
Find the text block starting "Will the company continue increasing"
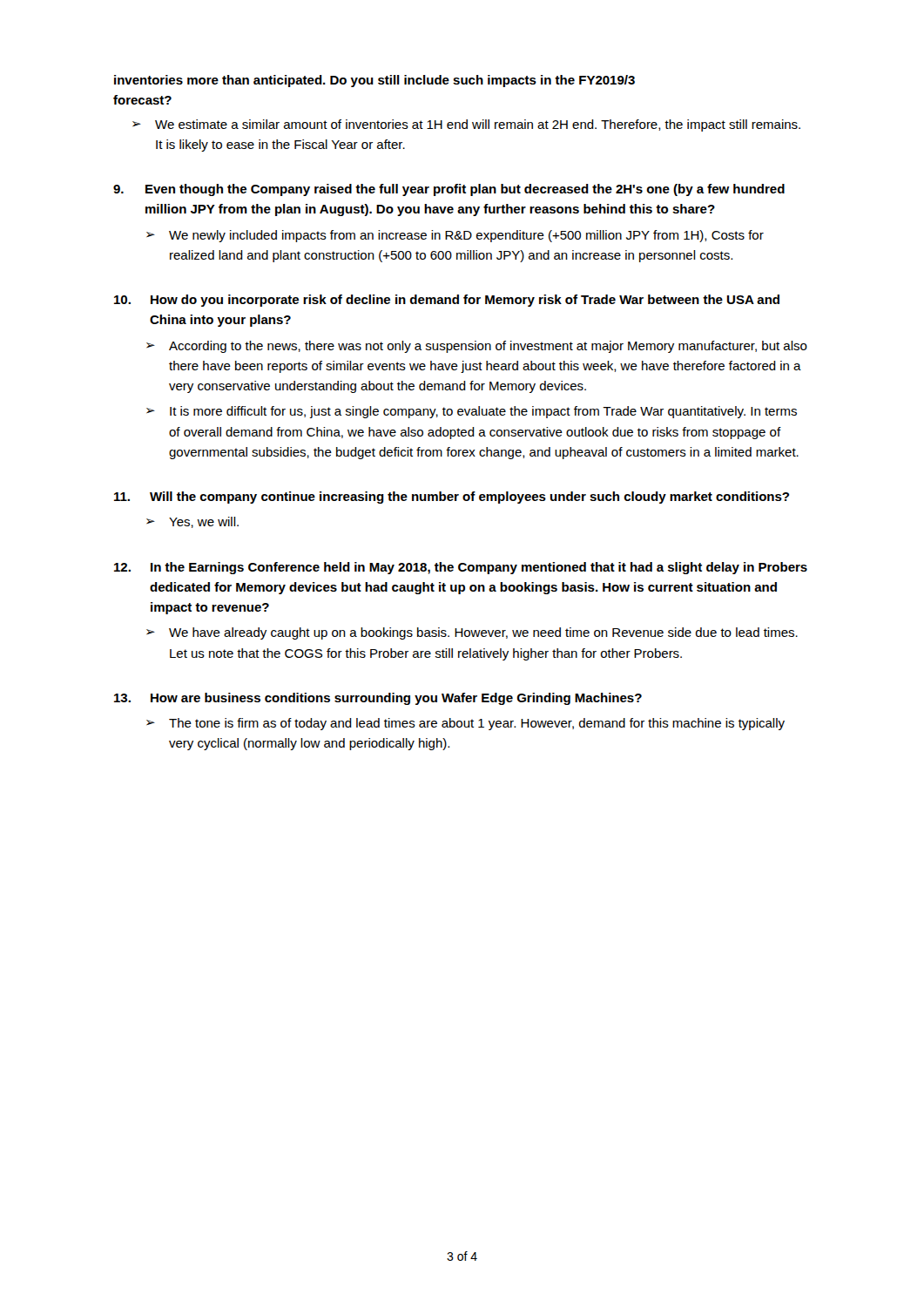point(470,496)
